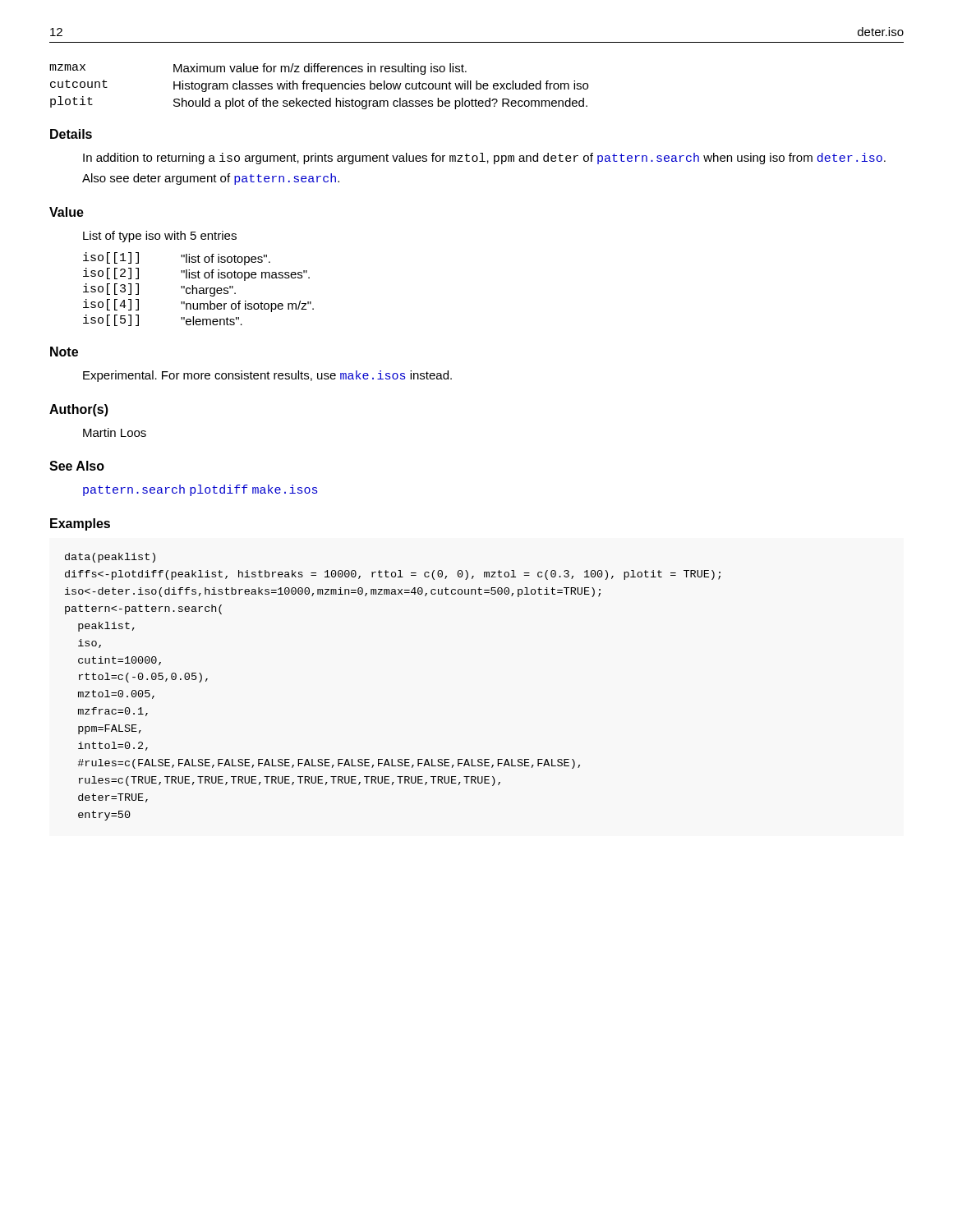
Task: Navigate to the region starting "In addition to returning a iso argument,"
Action: [x=484, y=168]
